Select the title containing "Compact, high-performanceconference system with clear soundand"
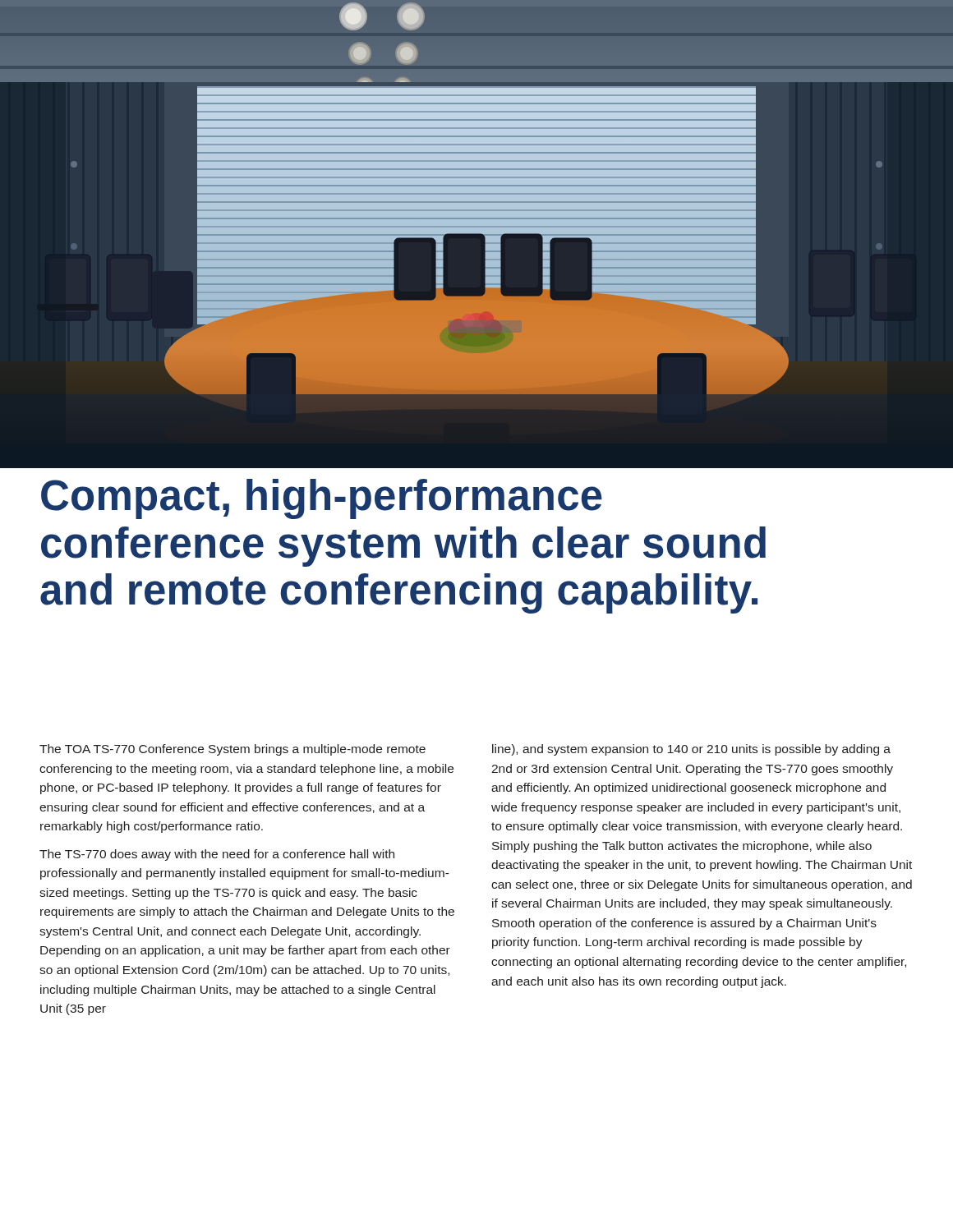953x1232 pixels. point(476,543)
